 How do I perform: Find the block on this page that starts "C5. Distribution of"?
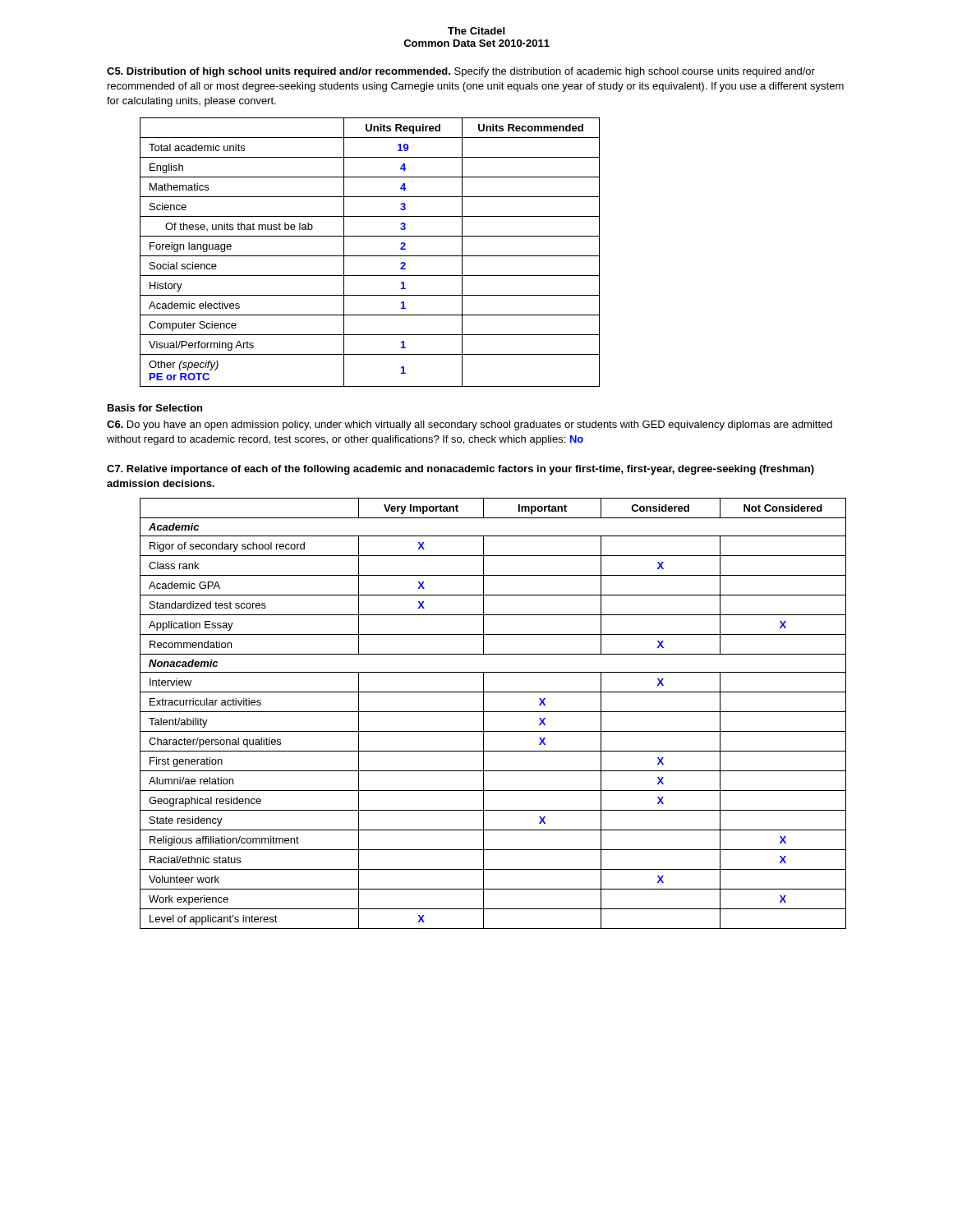pos(475,86)
